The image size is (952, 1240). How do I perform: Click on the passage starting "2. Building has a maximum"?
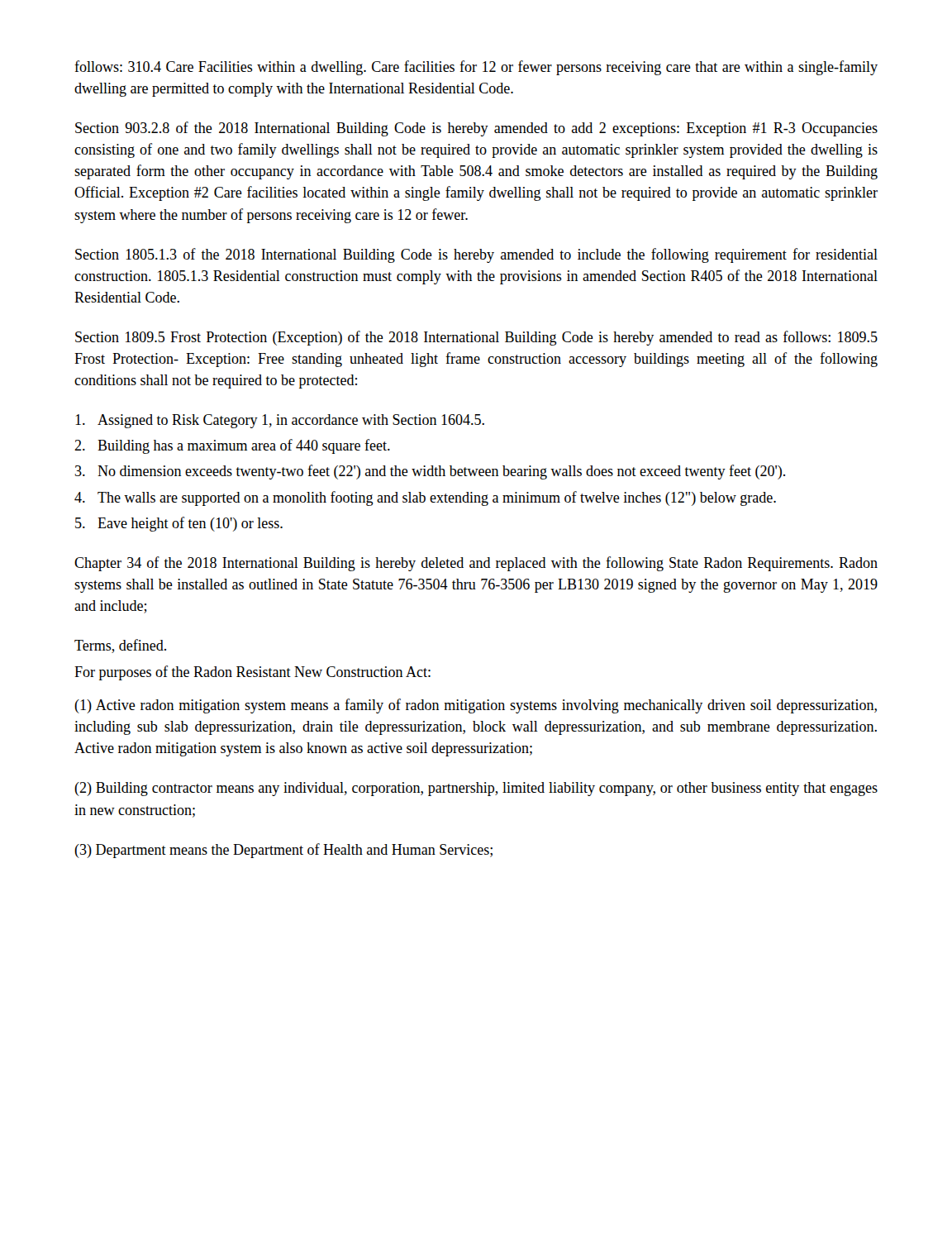point(232,446)
